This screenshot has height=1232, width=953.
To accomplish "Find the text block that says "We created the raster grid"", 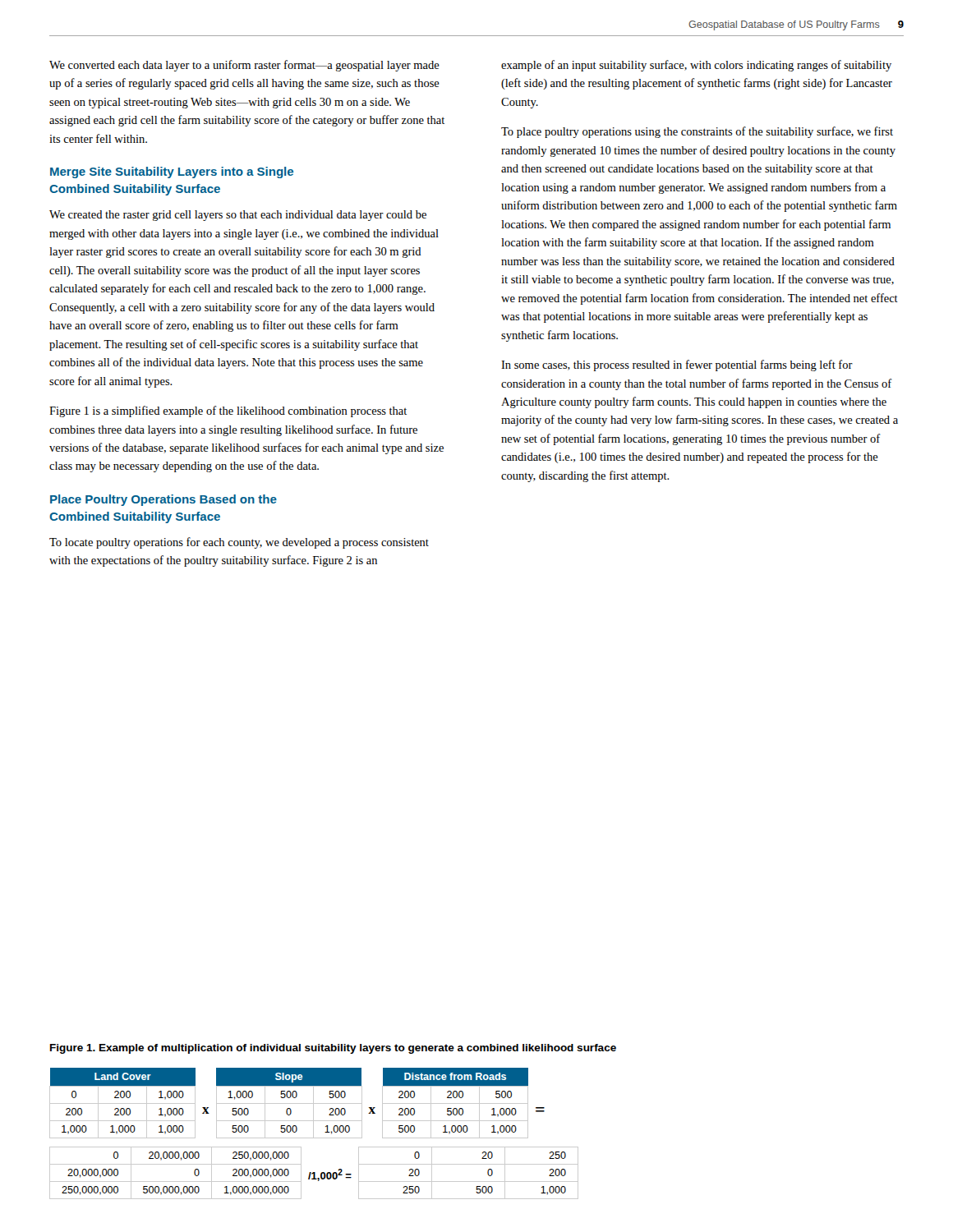I will tap(244, 298).
